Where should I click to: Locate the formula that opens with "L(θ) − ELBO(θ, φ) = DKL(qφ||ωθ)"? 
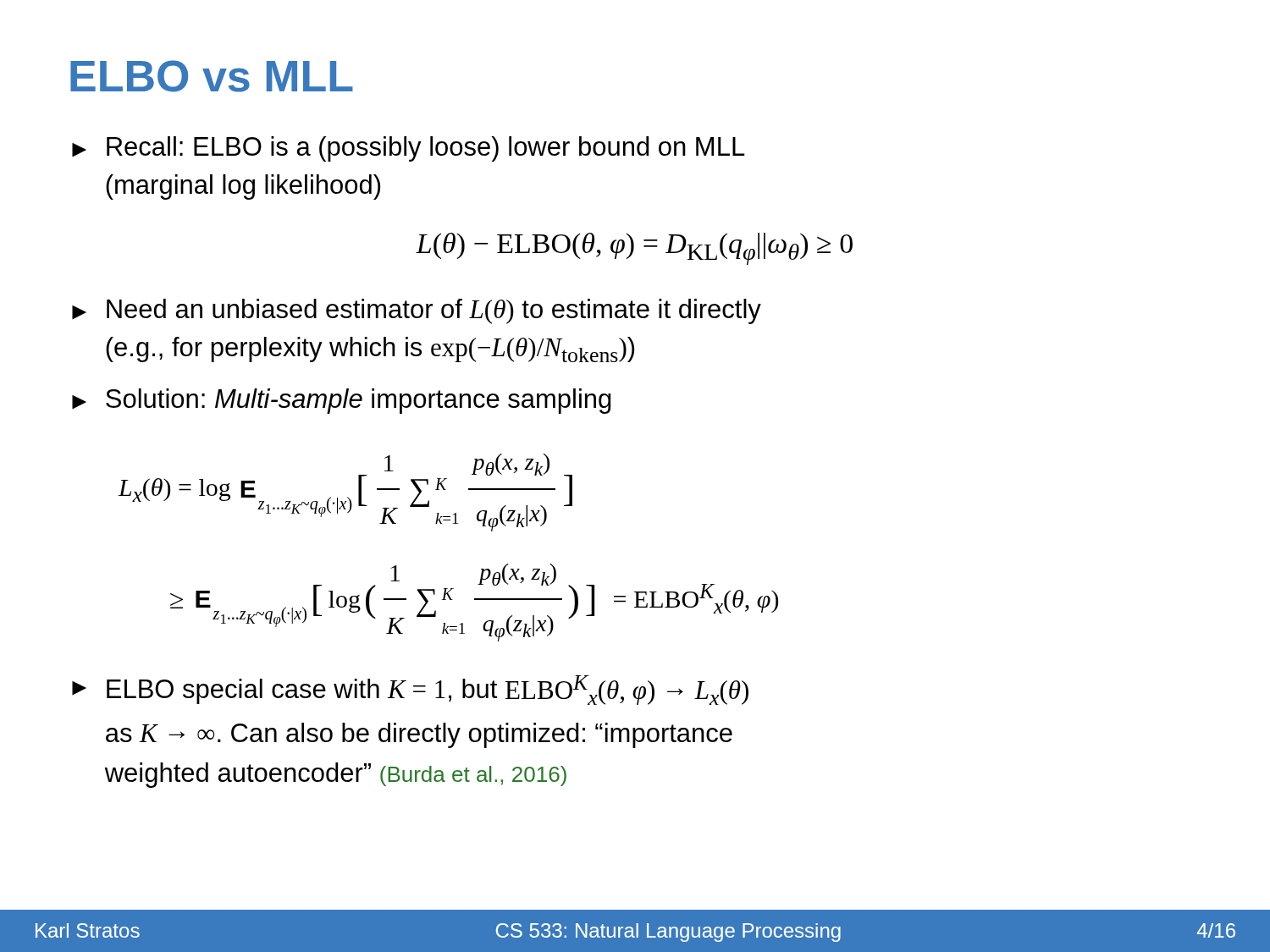tap(635, 246)
